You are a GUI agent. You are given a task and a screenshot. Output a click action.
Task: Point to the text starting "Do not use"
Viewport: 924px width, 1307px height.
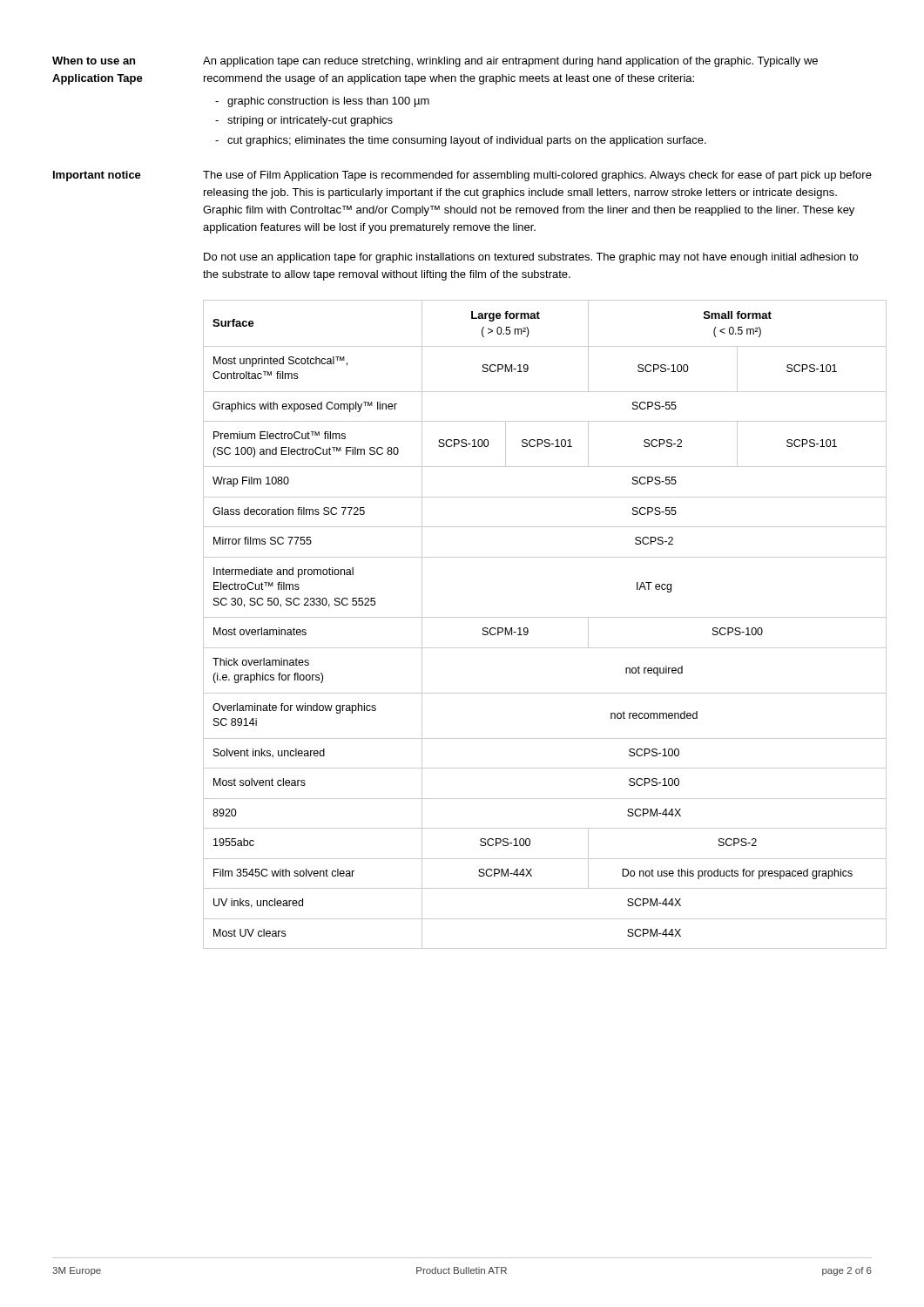(x=531, y=266)
